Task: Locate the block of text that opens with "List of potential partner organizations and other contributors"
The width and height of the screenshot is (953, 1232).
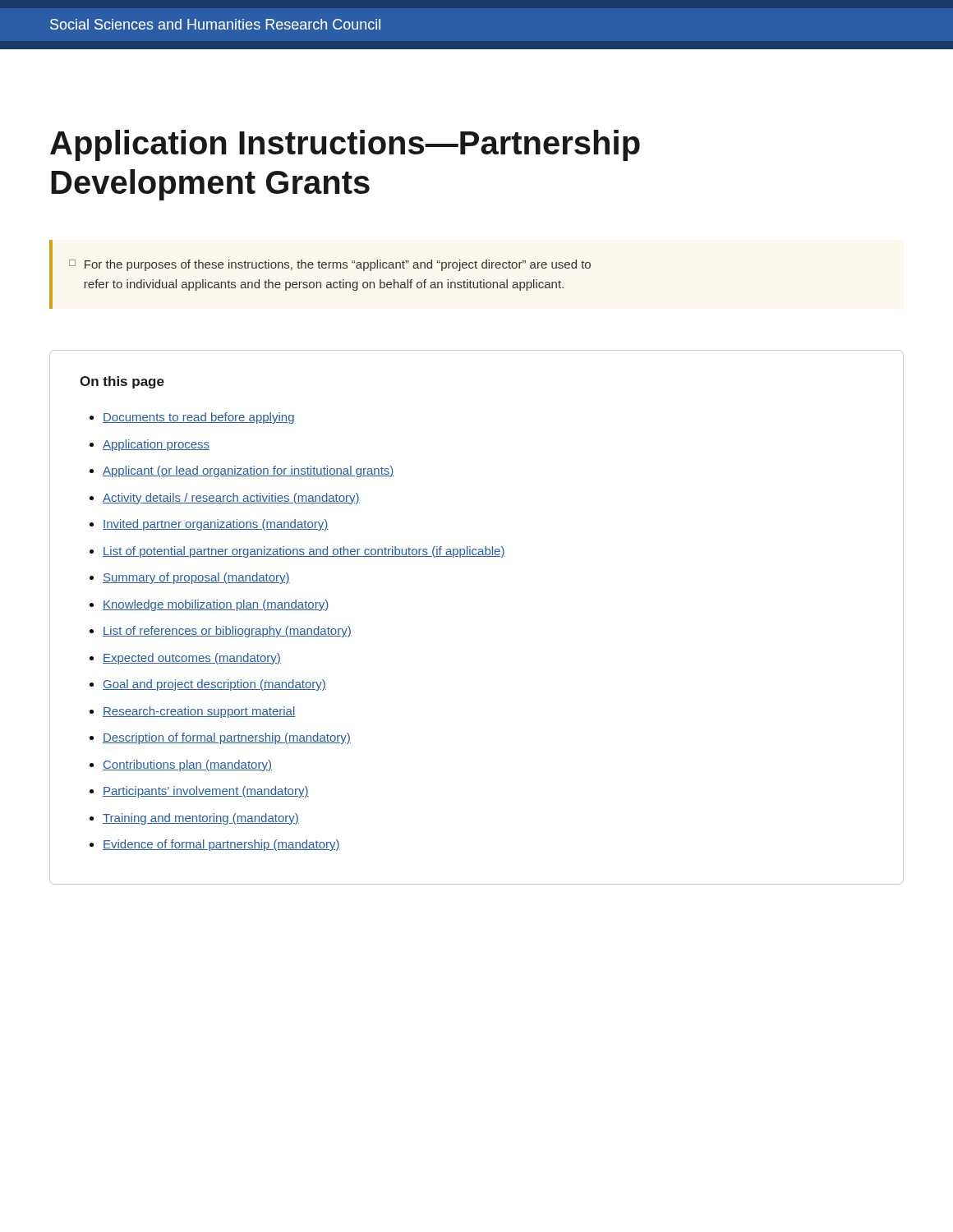Action: point(304,550)
